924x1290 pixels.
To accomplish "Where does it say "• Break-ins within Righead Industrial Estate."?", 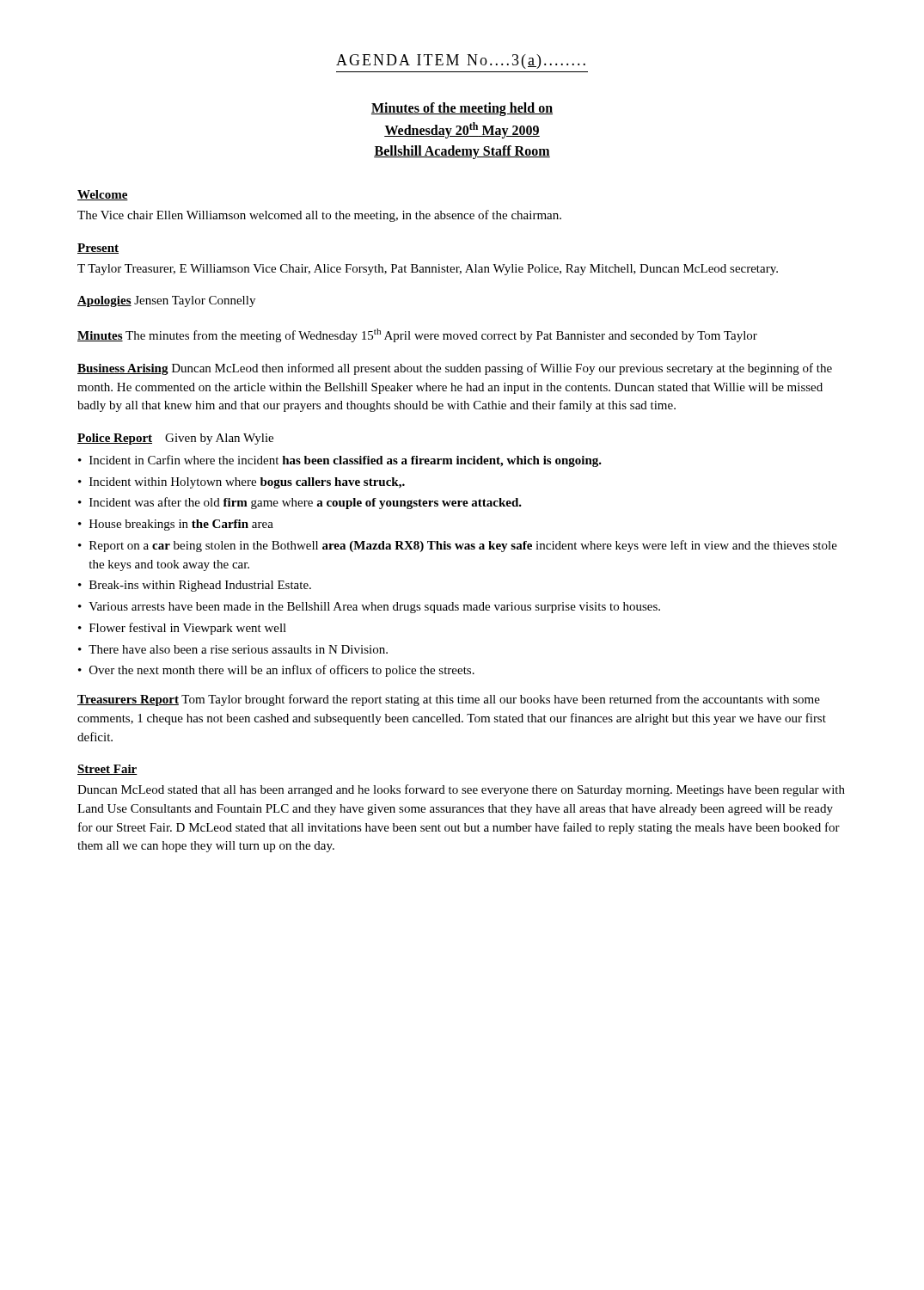I will coord(195,586).
